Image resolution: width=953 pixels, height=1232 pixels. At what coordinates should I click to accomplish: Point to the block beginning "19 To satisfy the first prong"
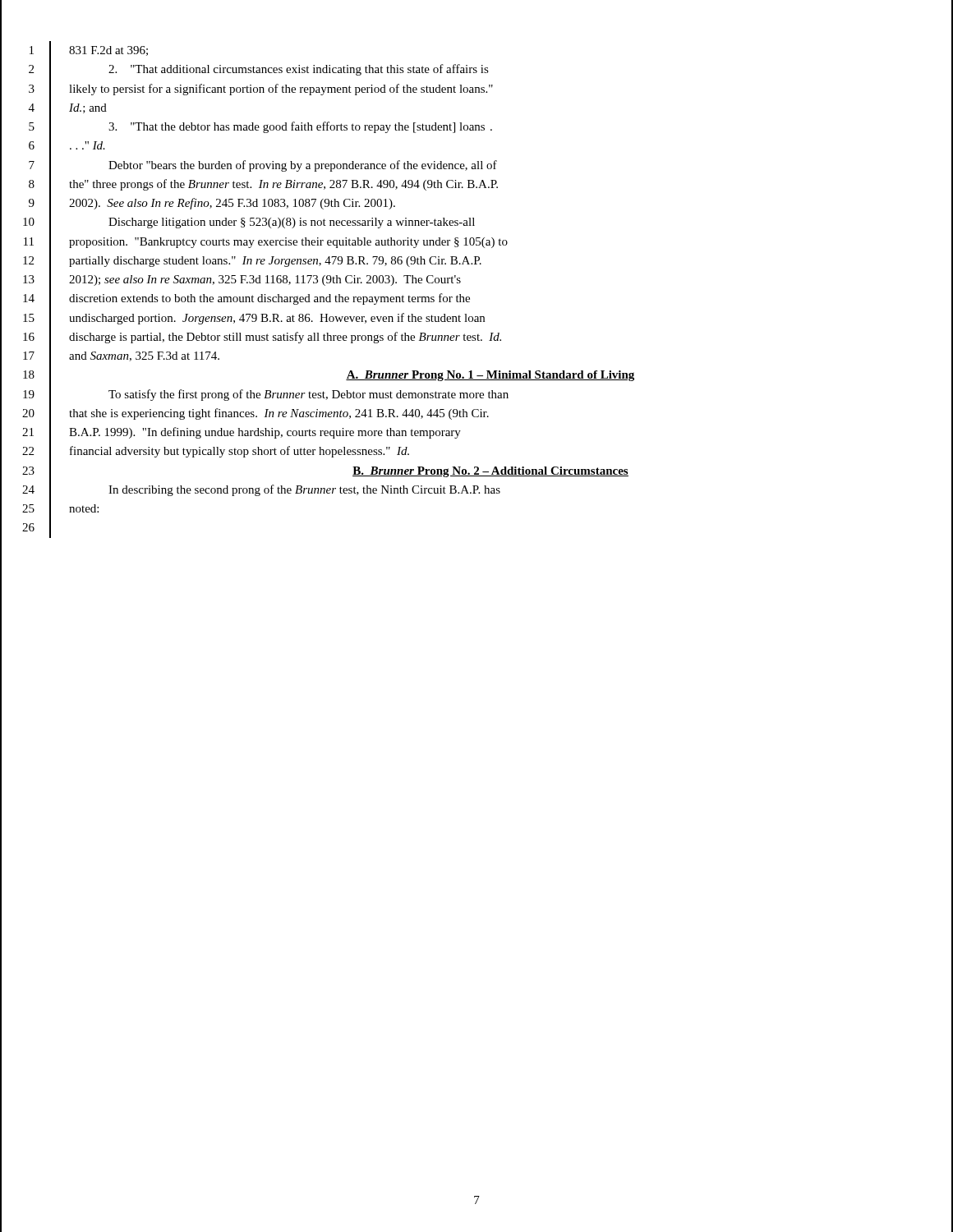click(x=476, y=394)
